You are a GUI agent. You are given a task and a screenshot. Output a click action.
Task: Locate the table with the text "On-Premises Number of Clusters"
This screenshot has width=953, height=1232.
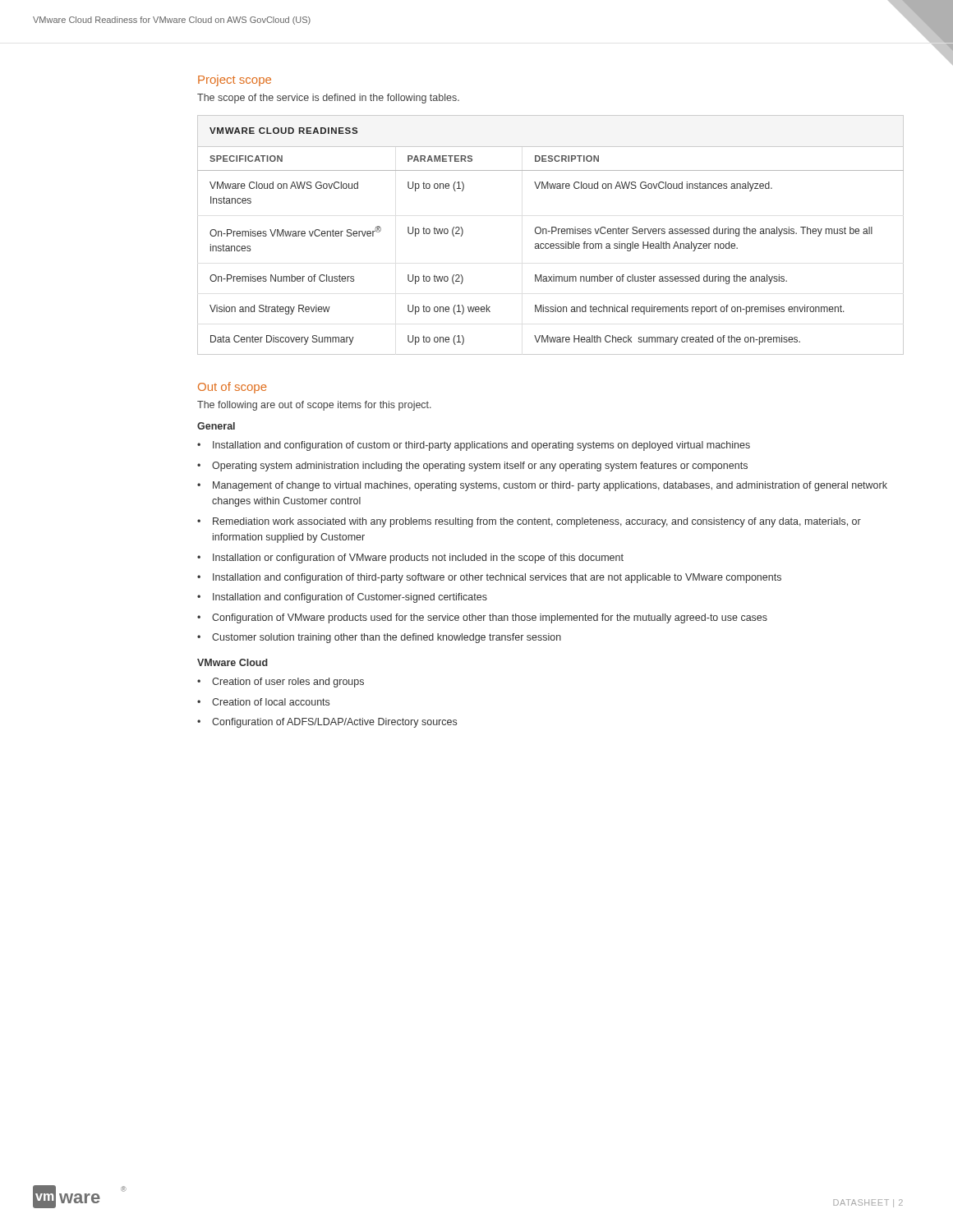(x=550, y=235)
